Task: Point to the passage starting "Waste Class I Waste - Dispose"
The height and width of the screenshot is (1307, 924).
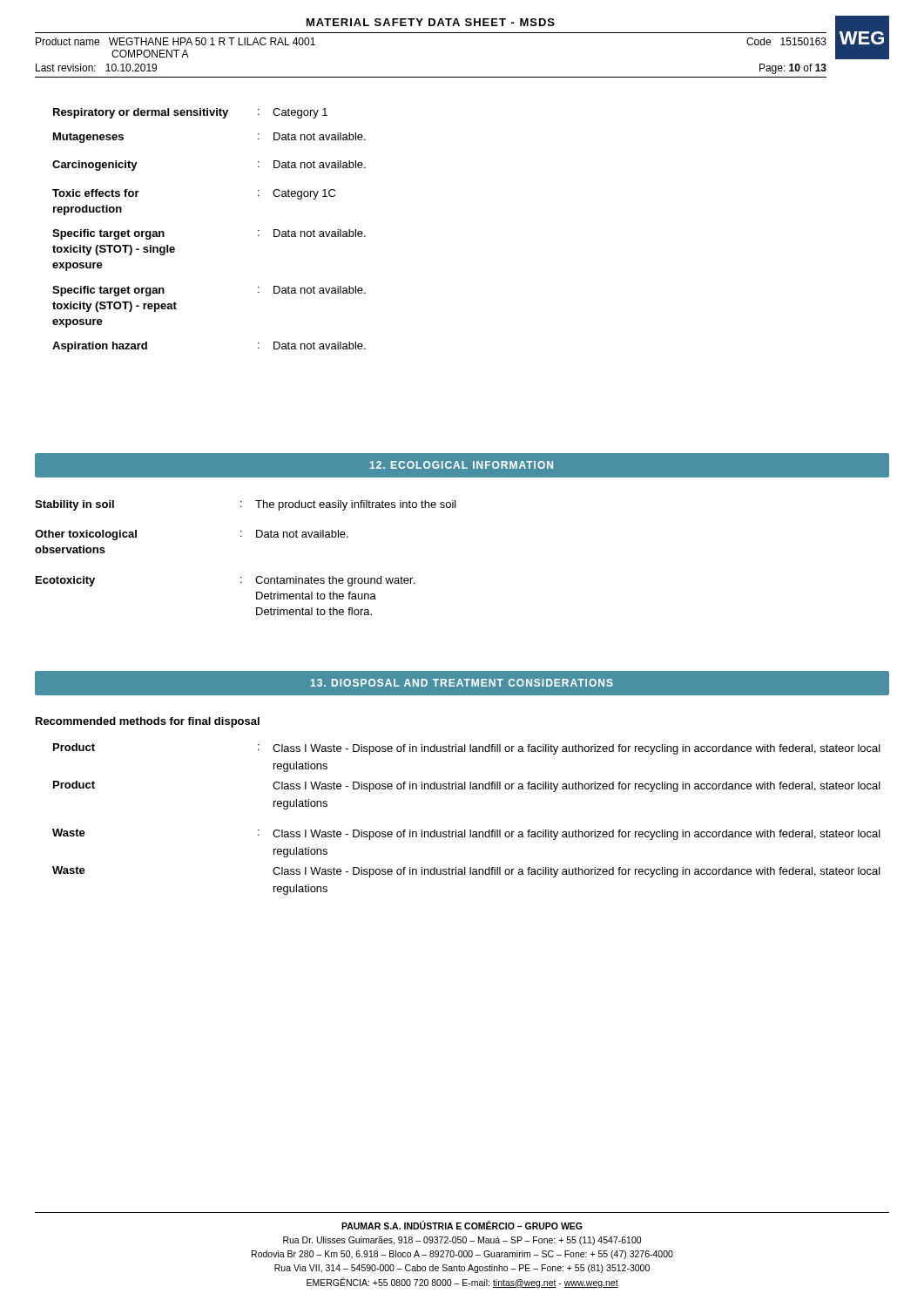Action: (462, 880)
